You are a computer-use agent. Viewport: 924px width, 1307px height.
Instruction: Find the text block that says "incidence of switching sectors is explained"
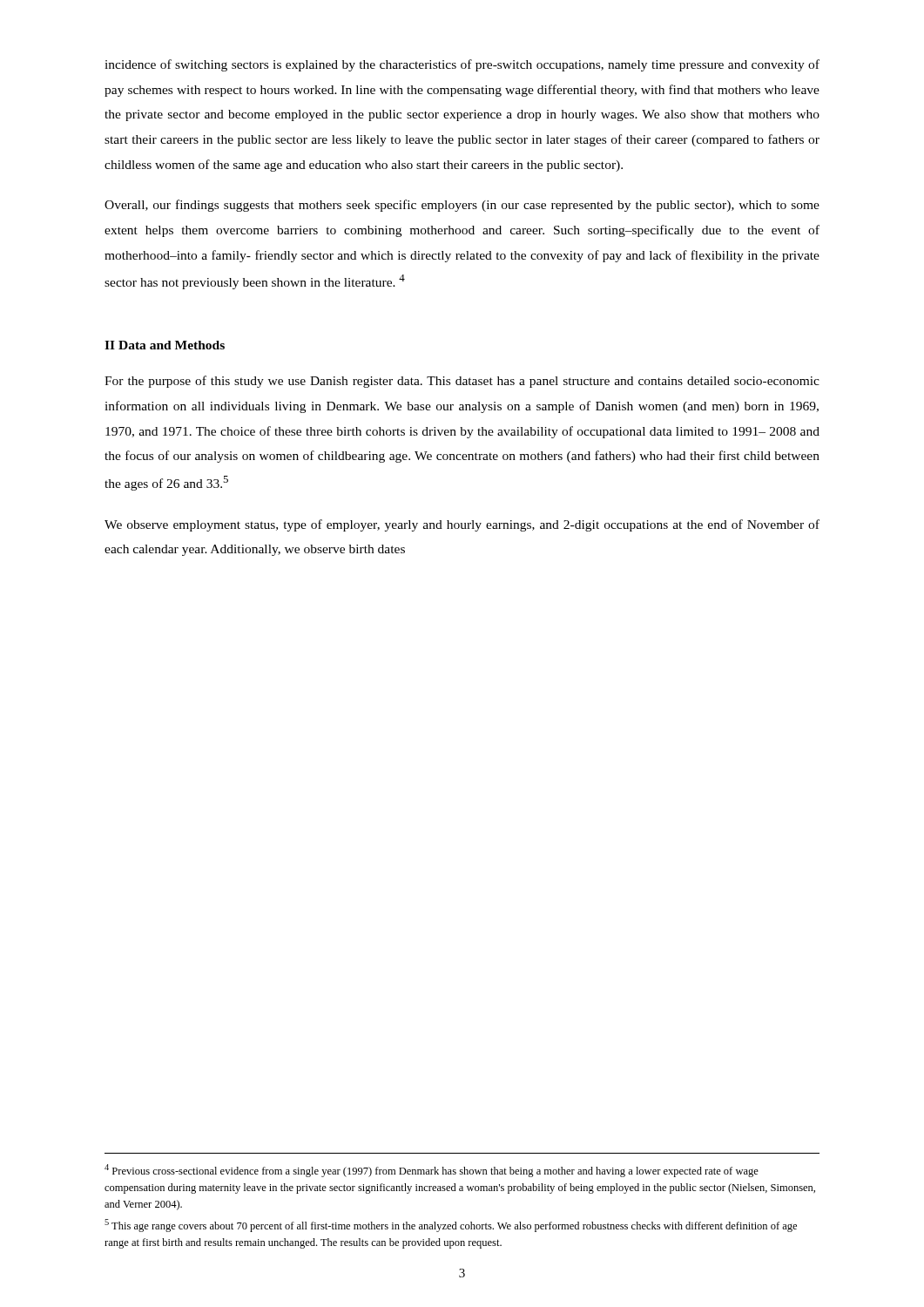(x=462, y=174)
